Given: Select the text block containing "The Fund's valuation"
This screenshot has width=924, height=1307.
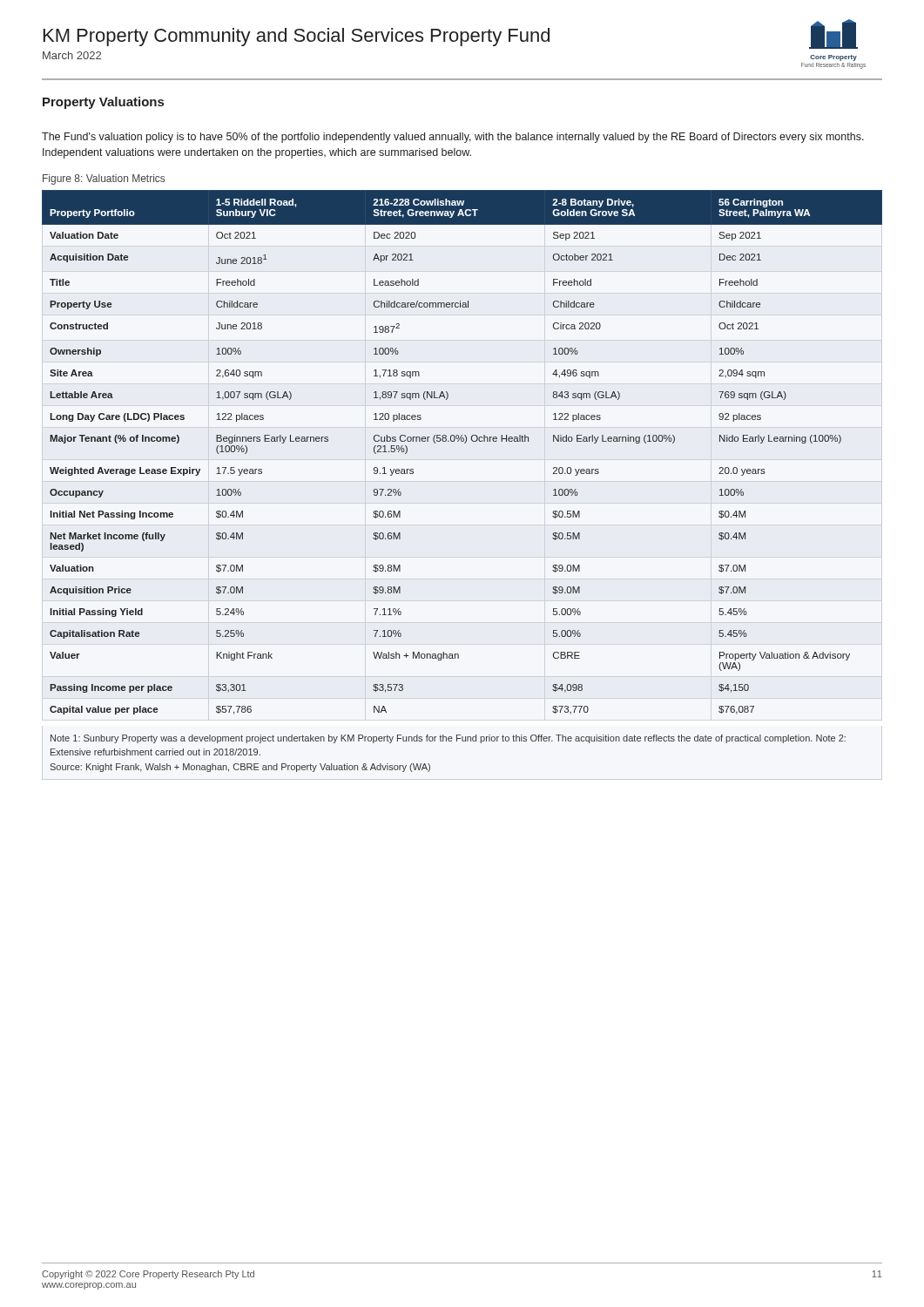Looking at the screenshot, I should [x=462, y=145].
